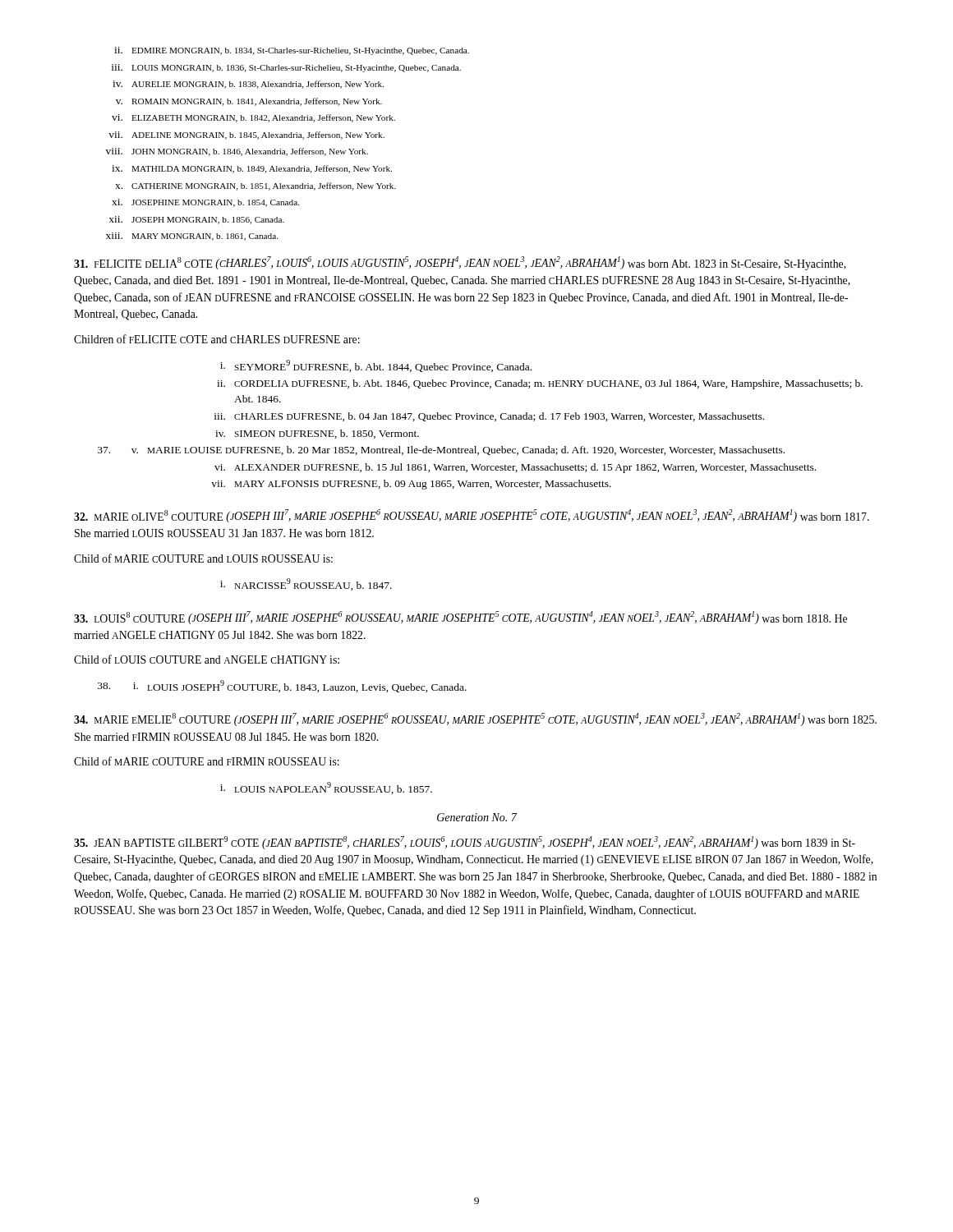Viewport: 953px width, 1232px height.
Task: Locate the passage starting "Children of FELICITE"
Action: tap(217, 340)
